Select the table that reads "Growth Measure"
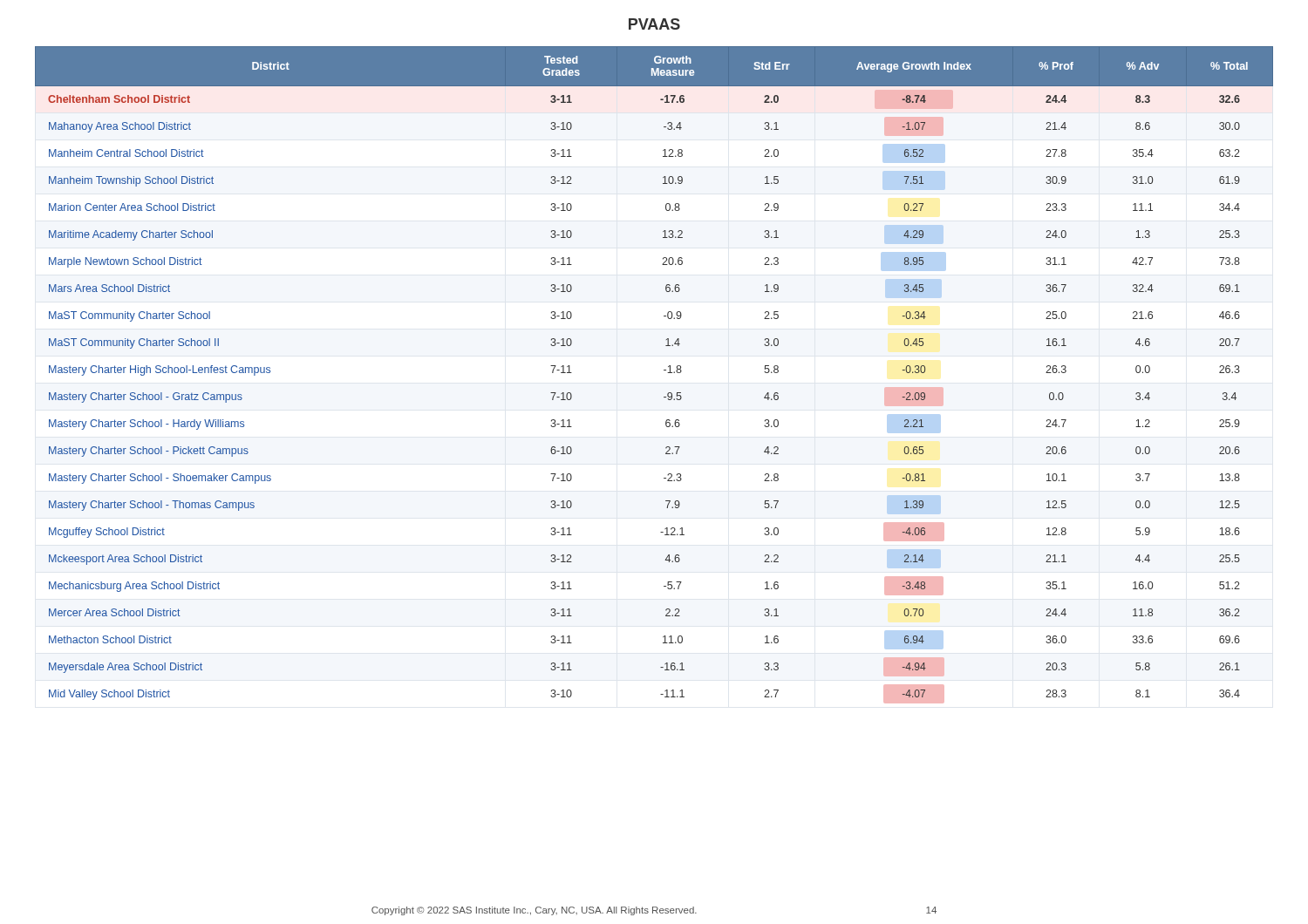Image resolution: width=1308 pixels, height=924 pixels. (654, 377)
